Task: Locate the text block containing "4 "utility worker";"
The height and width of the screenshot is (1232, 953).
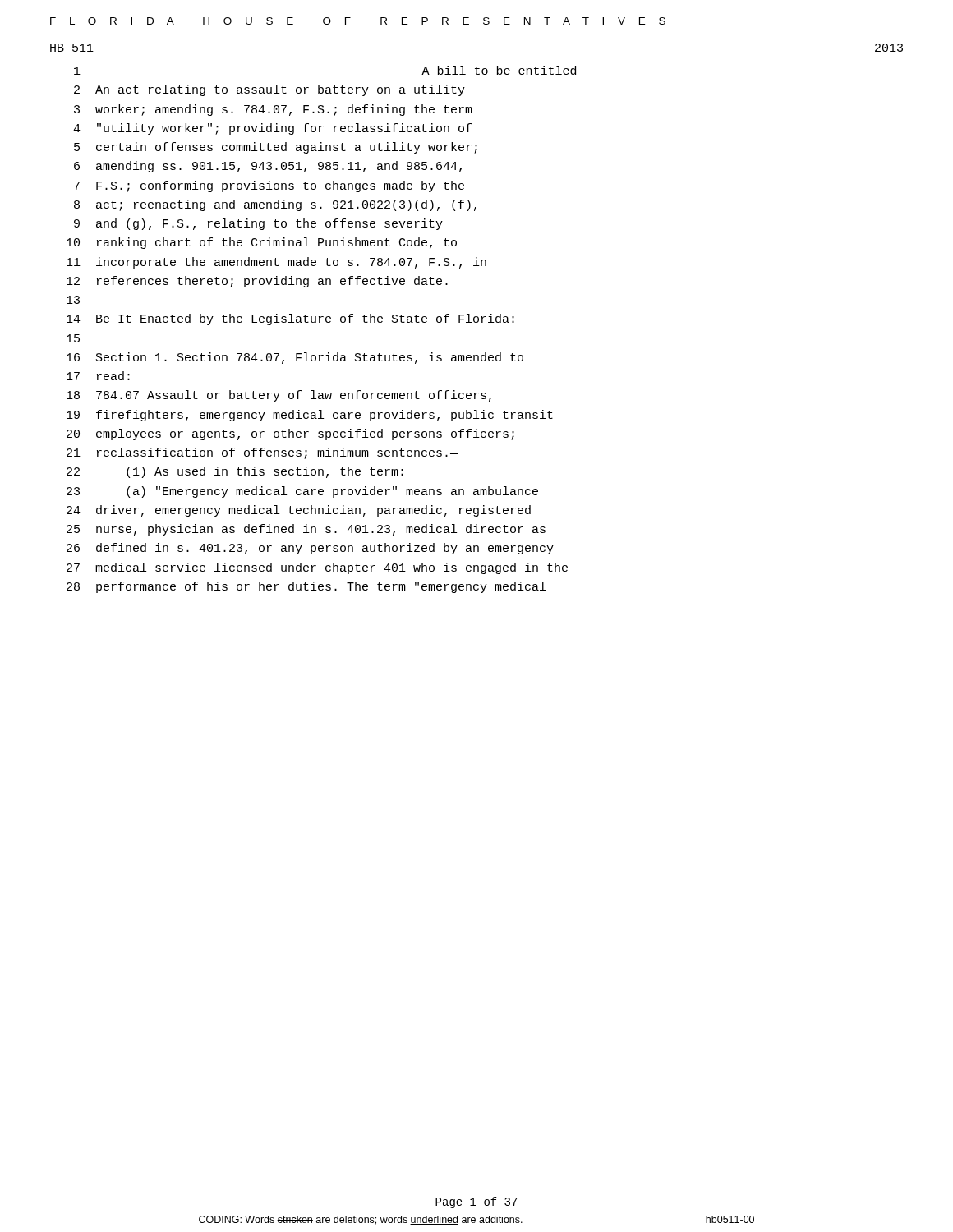Action: click(x=476, y=129)
